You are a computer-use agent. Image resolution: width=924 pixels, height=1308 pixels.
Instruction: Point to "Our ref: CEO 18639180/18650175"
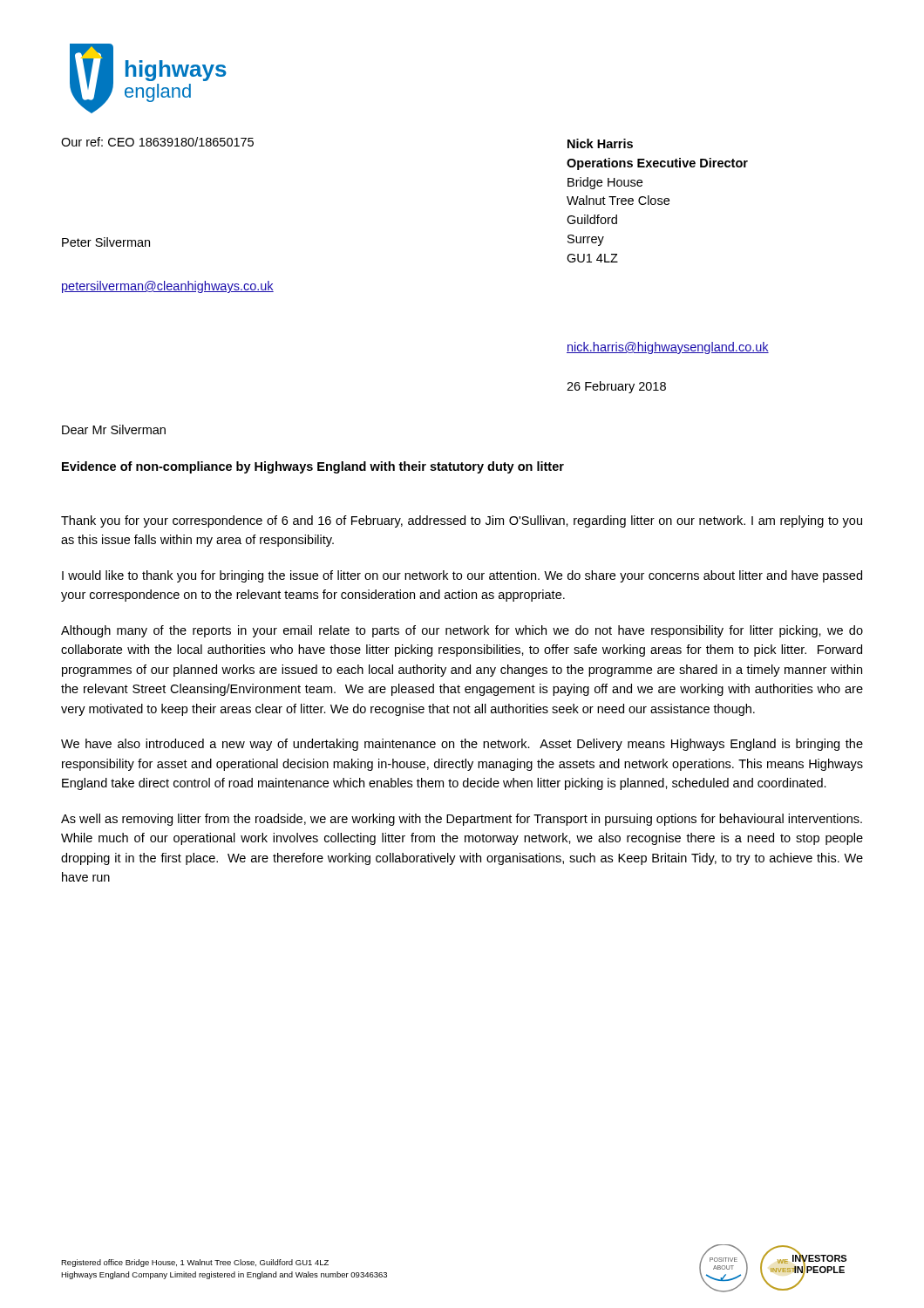pos(158,142)
